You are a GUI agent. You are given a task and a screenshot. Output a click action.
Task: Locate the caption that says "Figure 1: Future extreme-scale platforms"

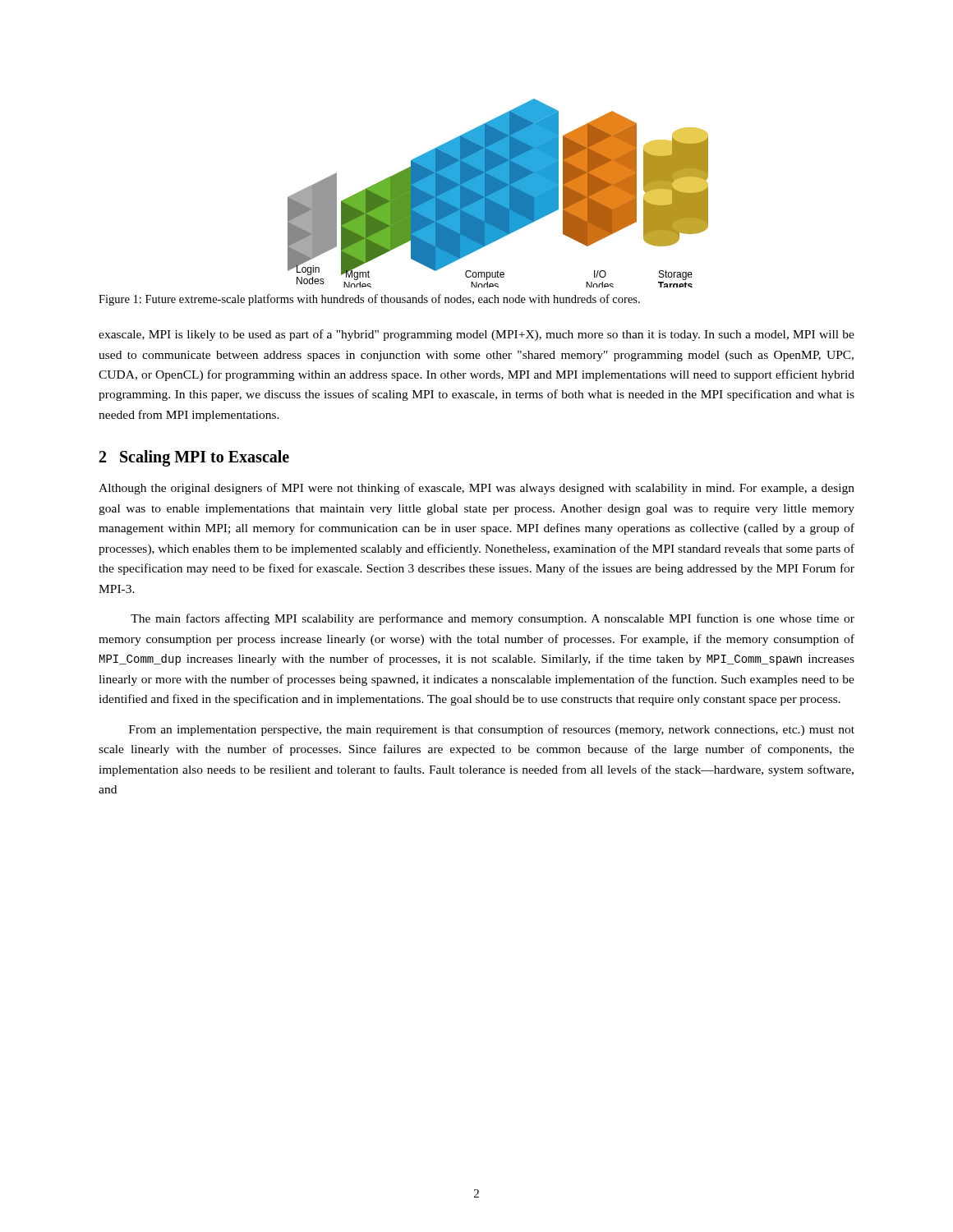tap(370, 299)
